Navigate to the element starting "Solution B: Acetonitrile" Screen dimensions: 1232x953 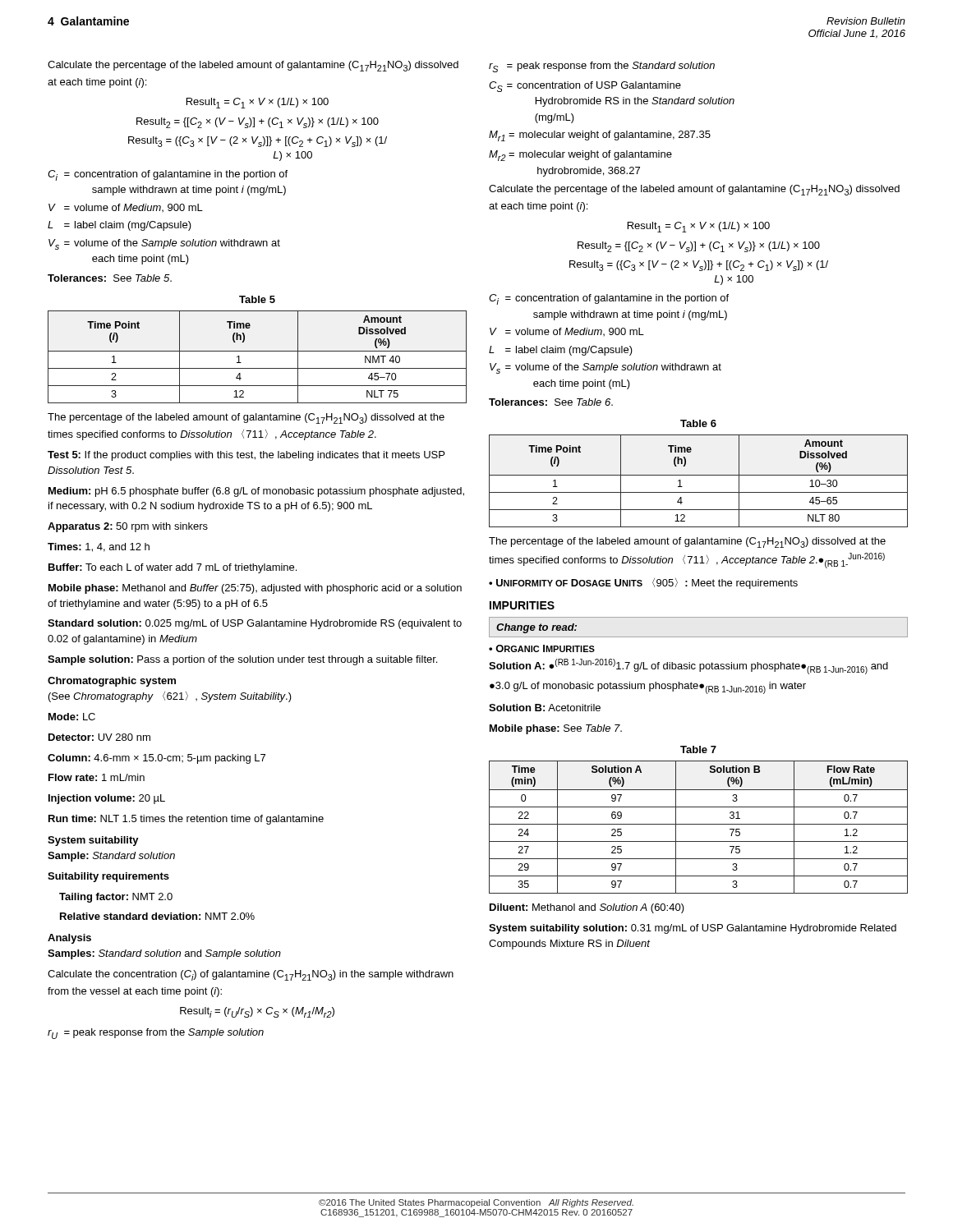point(545,708)
